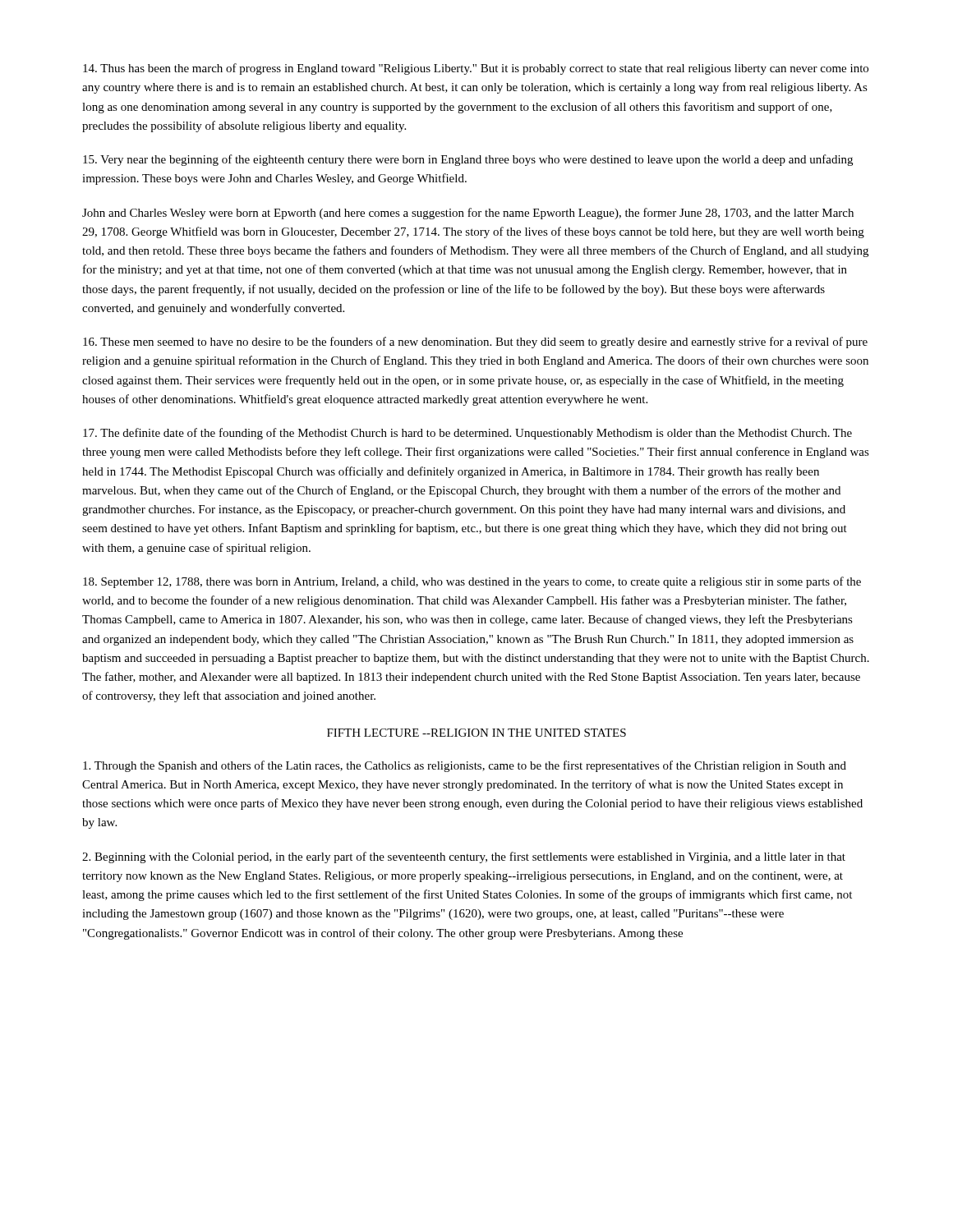Find the text block containing "These men seemed to have"

[x=475, y=370]
